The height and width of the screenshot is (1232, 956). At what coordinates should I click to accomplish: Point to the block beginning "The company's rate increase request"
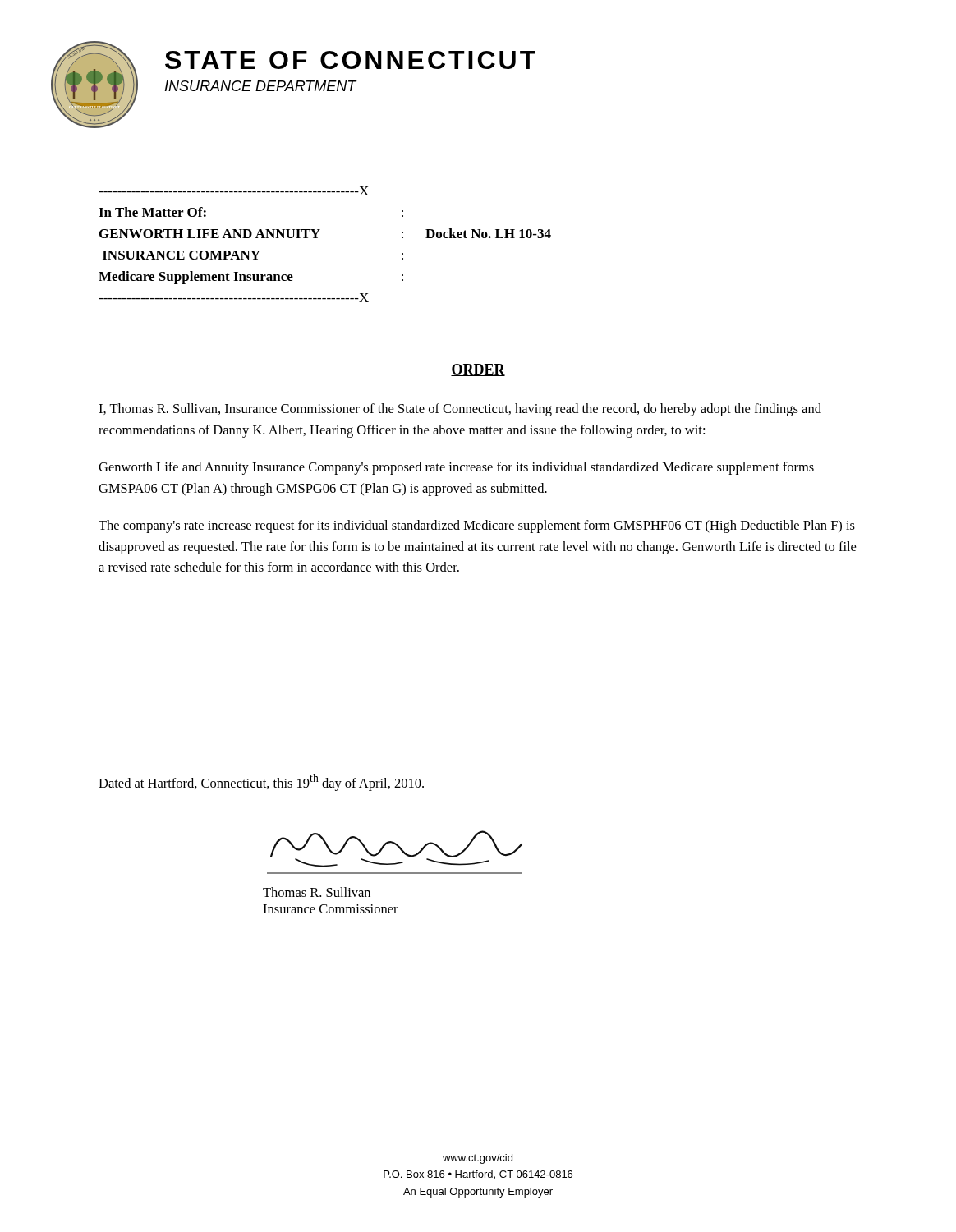(478, 546)
